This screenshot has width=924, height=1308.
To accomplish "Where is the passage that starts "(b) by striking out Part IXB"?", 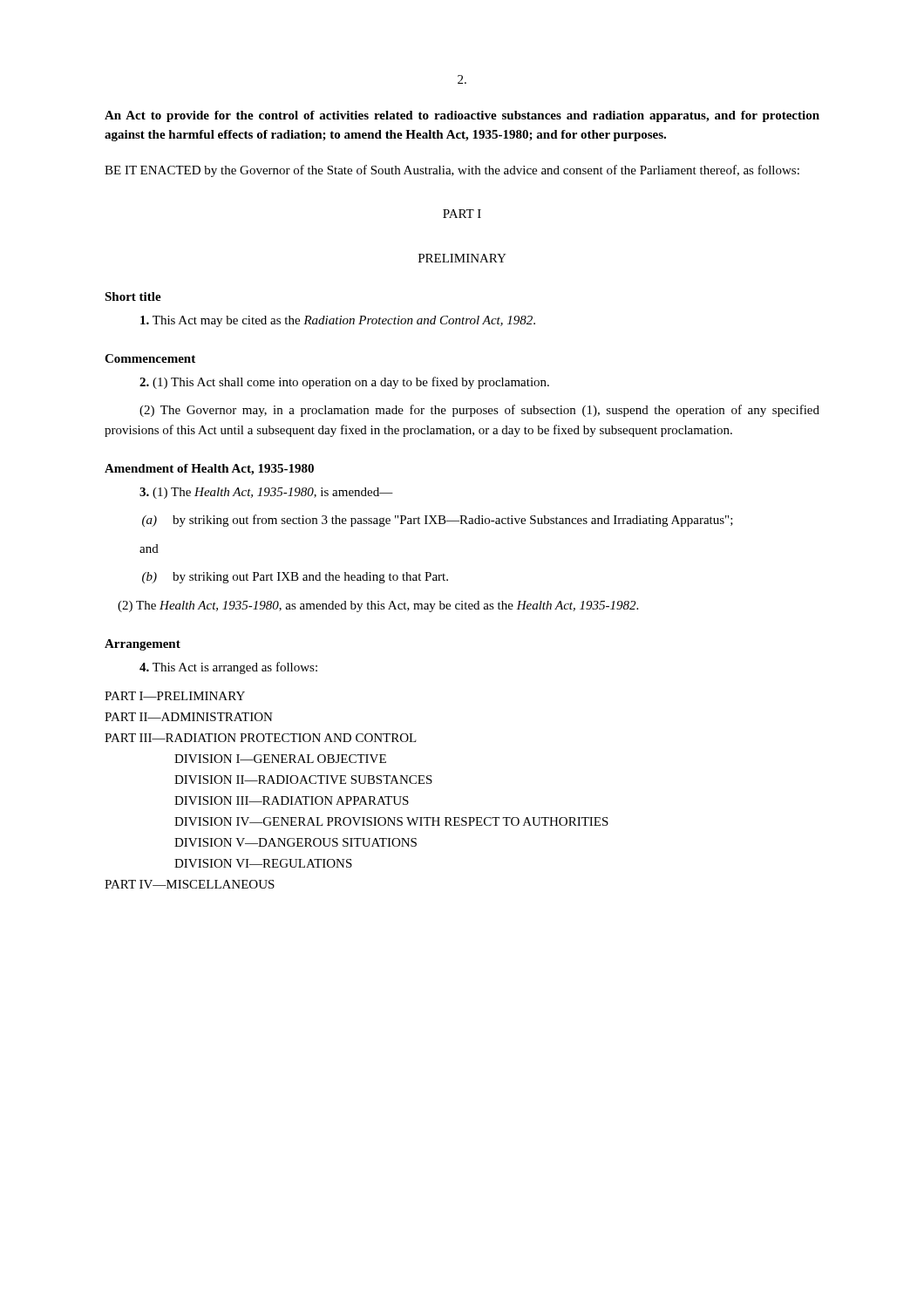I will point(295,578).
